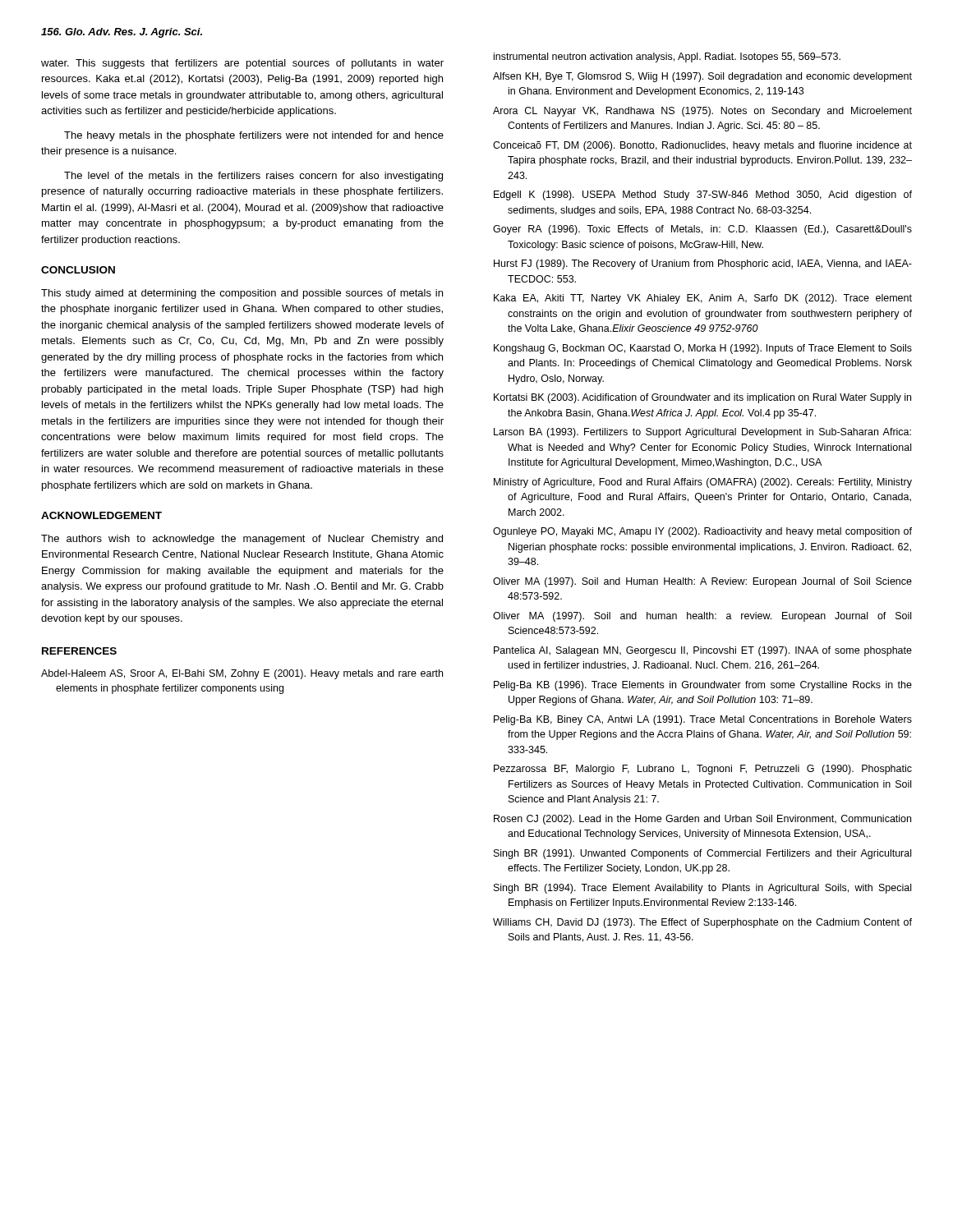Find the block on this page that starts "Larson BA (1993). Fertilizers to Support Agricultural"

coord(702,447)
